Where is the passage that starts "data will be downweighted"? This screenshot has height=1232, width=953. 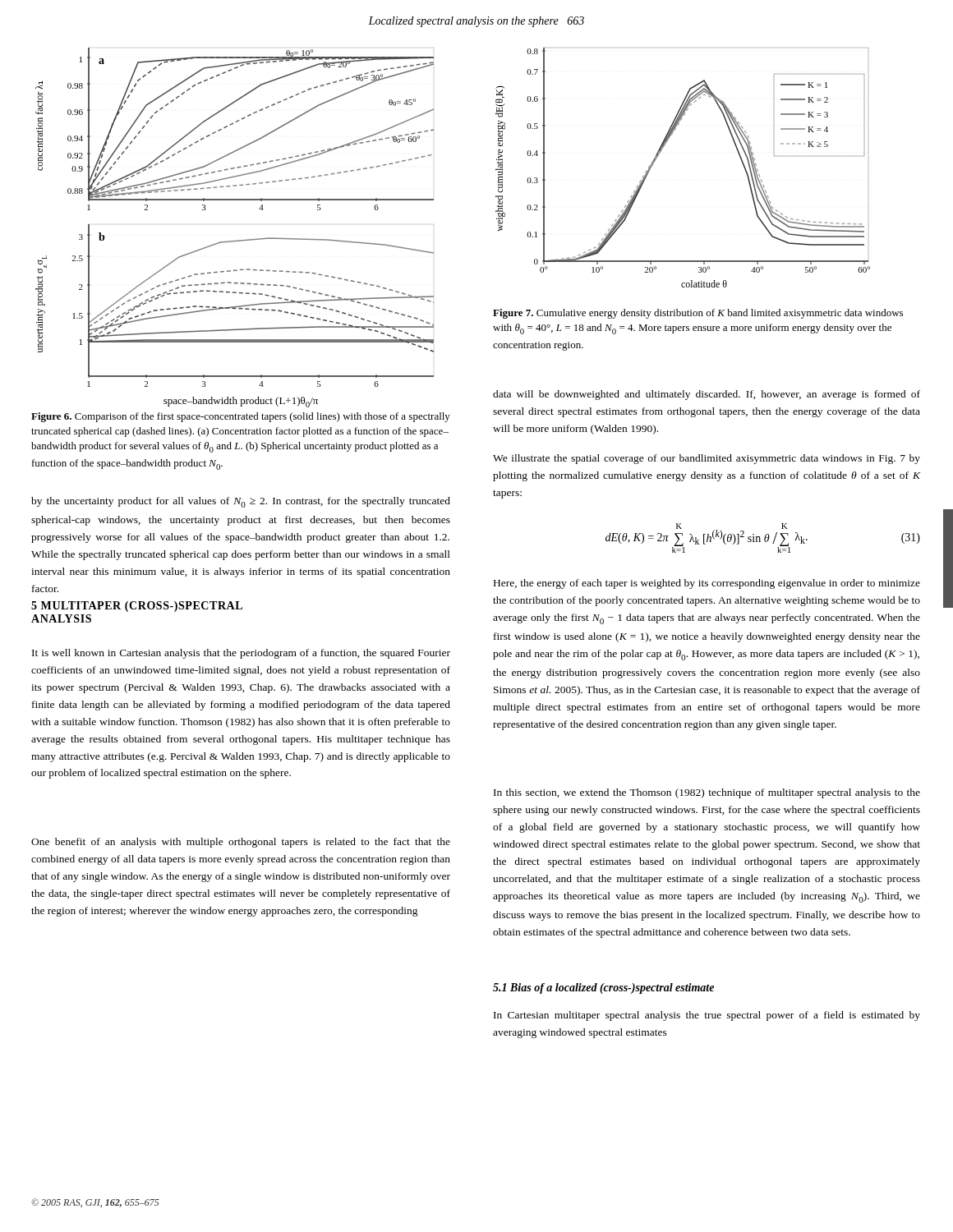pos(707,411)
